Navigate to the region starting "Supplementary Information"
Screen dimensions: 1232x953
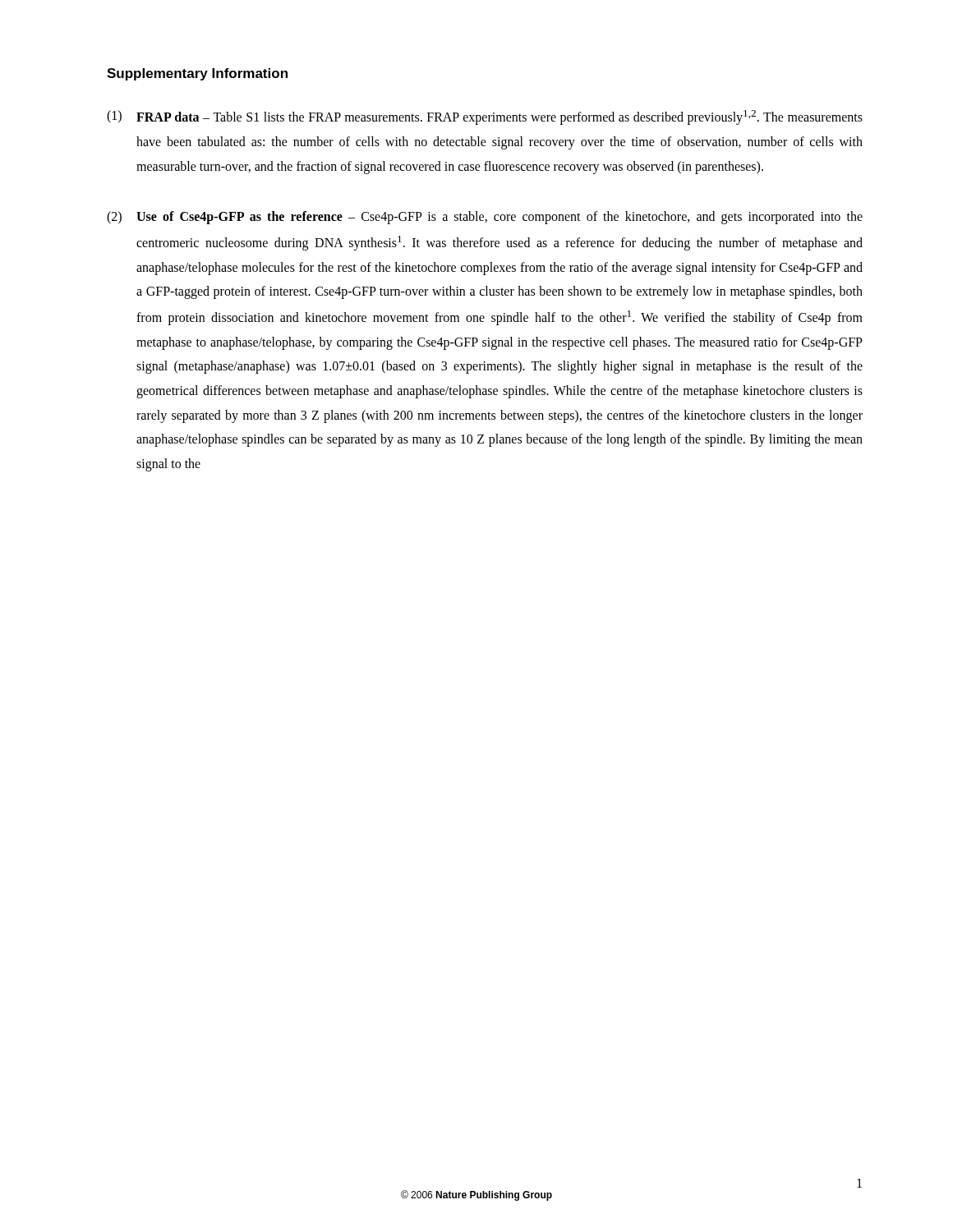pos(198,73)
